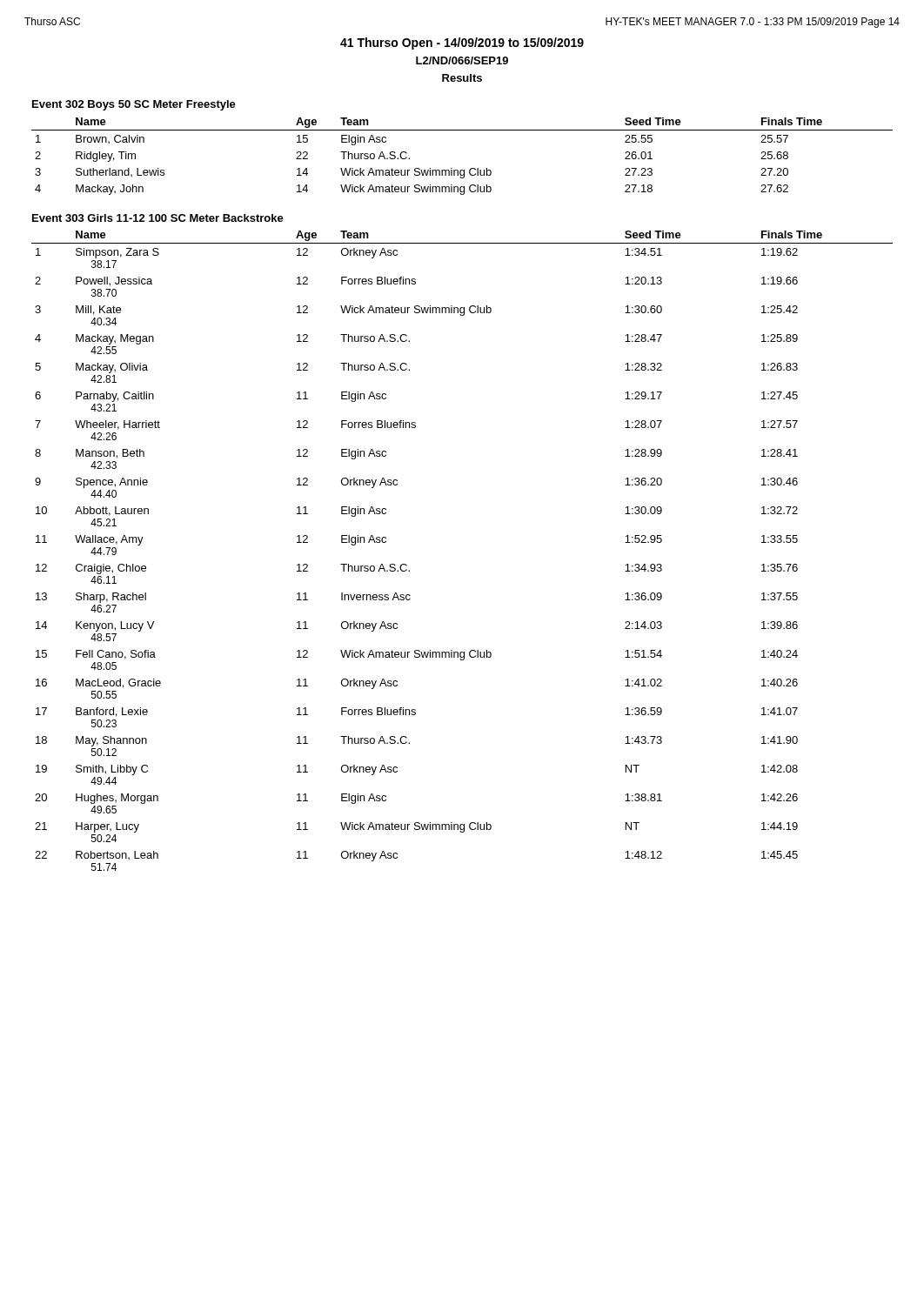Click on the title with the text "41 Thurso Open"
The image size is (924, 1305).
[x=462, y=60]
